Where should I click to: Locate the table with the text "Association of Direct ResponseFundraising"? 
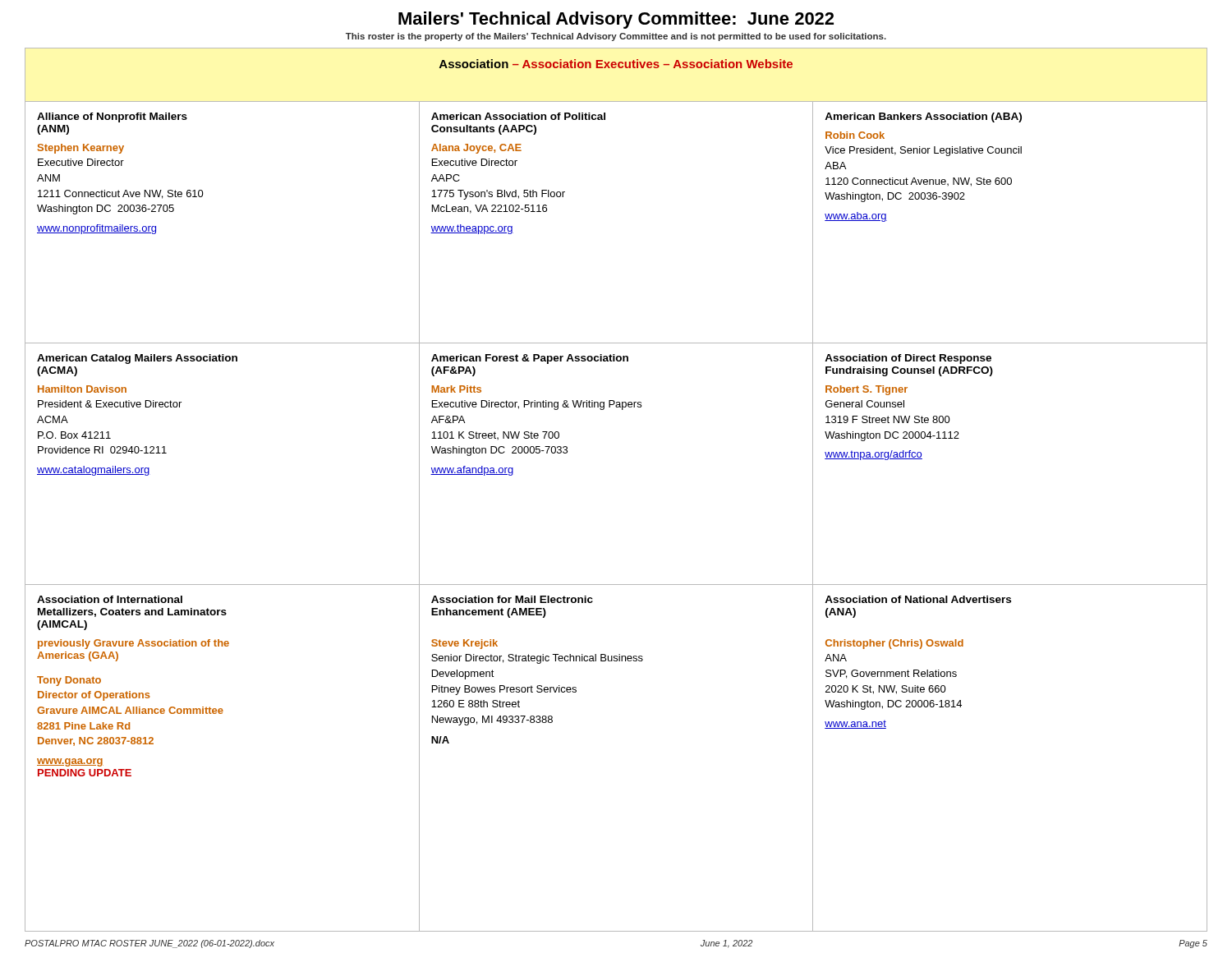pos(1010,464)
